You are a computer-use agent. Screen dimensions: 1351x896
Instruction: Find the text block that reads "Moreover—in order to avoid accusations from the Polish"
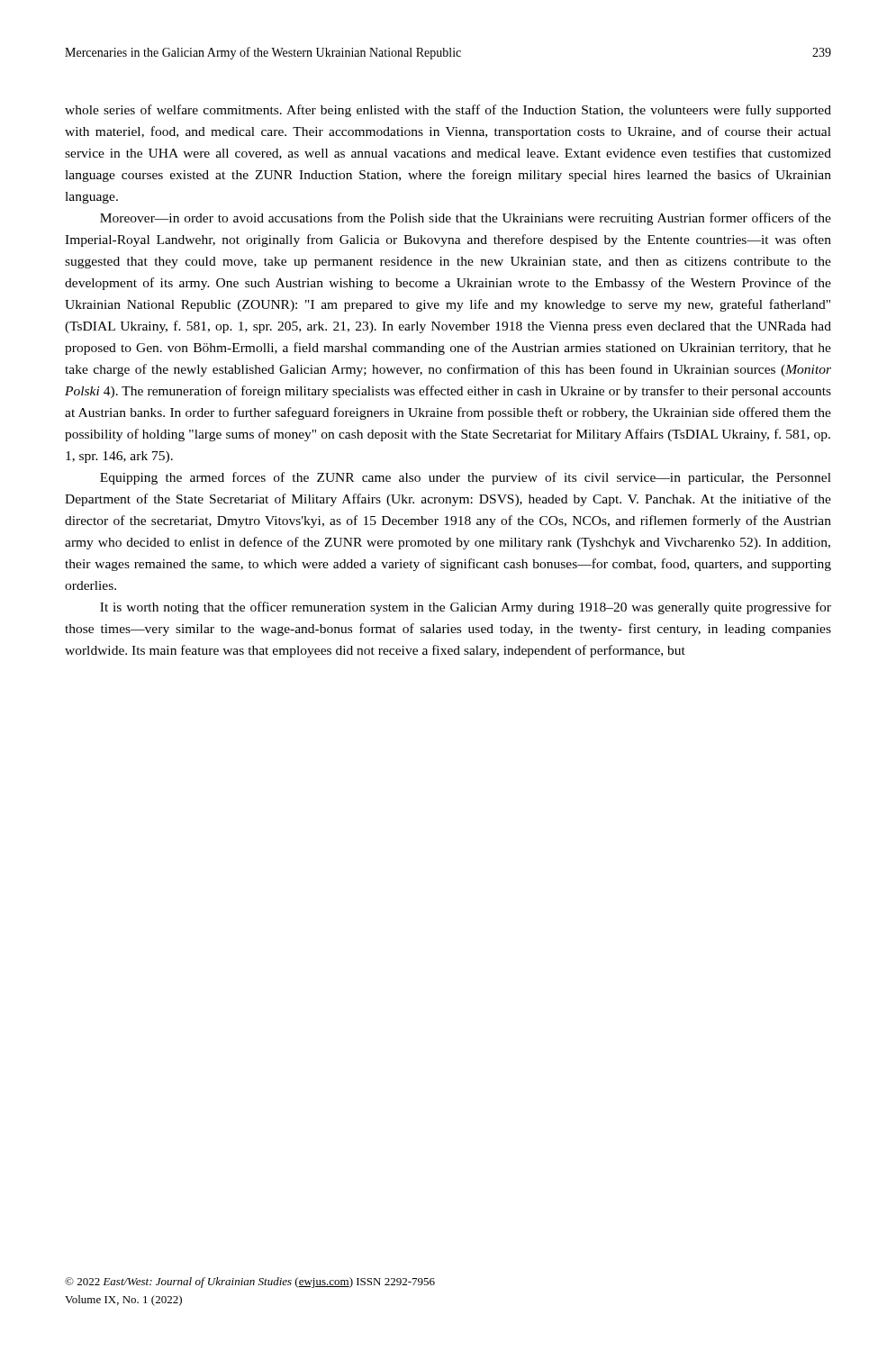tap(448, 337)
